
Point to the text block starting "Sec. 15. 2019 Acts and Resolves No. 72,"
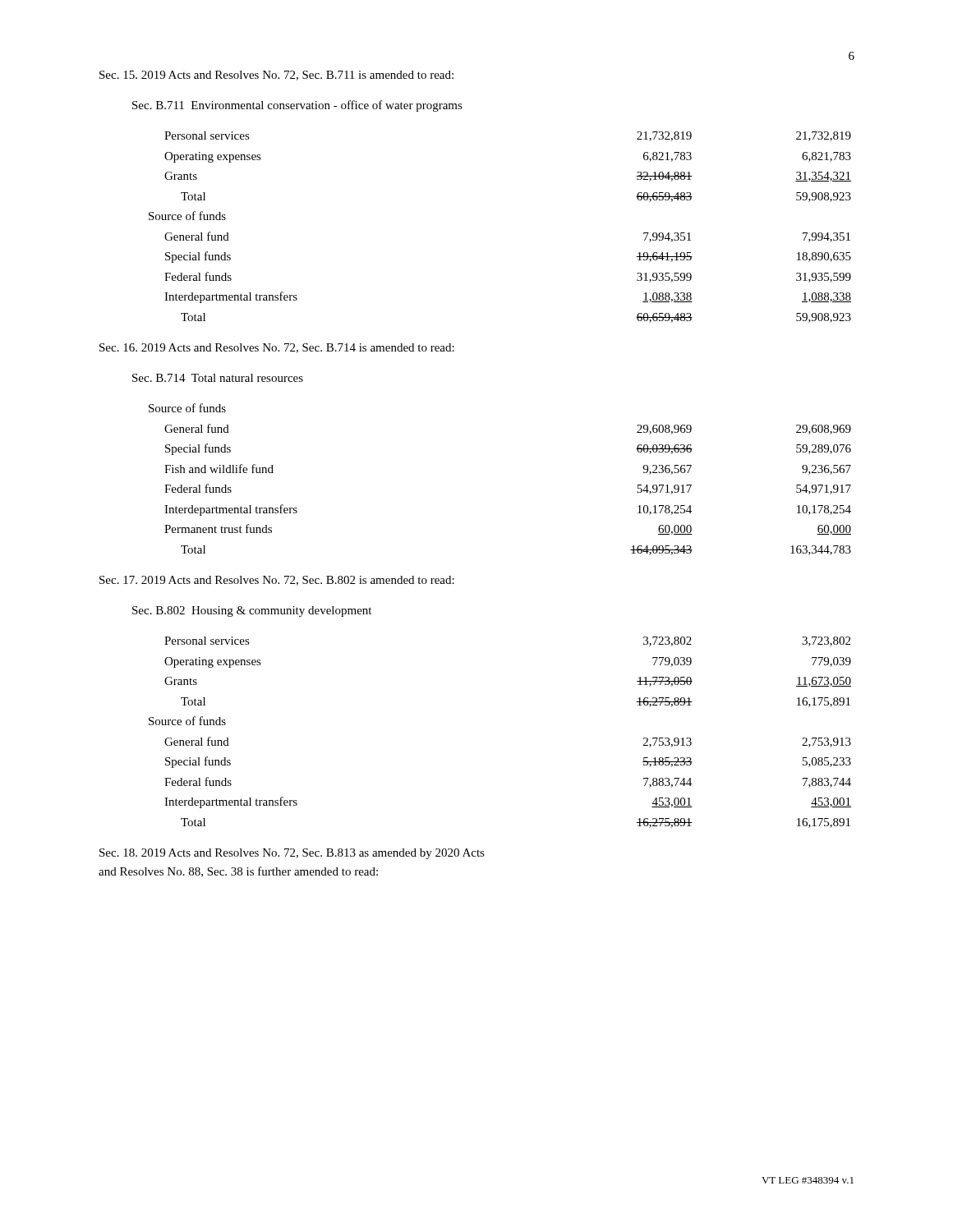pos(276,75)
